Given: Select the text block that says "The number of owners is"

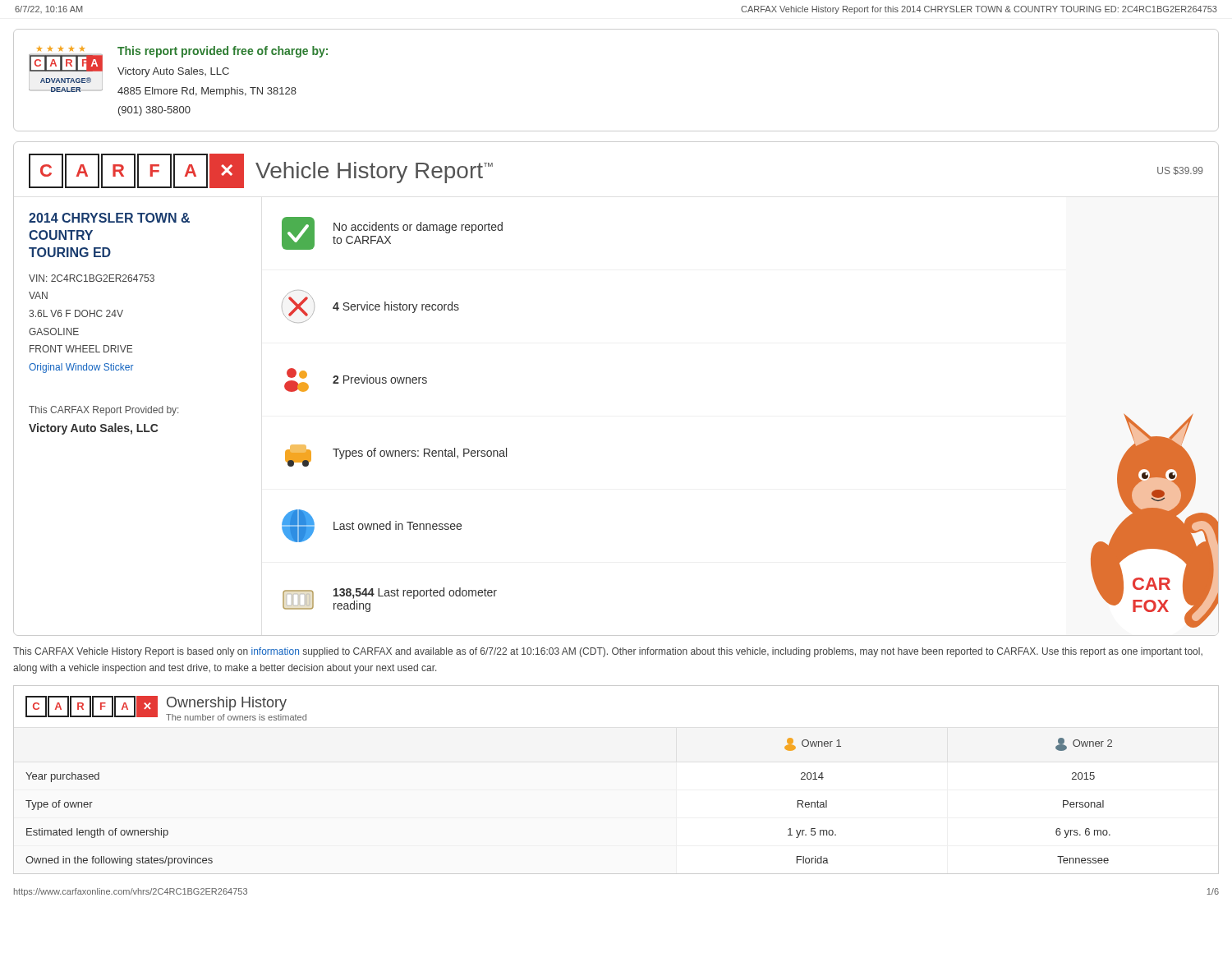Looking at the screenshot, I should 236,717.
